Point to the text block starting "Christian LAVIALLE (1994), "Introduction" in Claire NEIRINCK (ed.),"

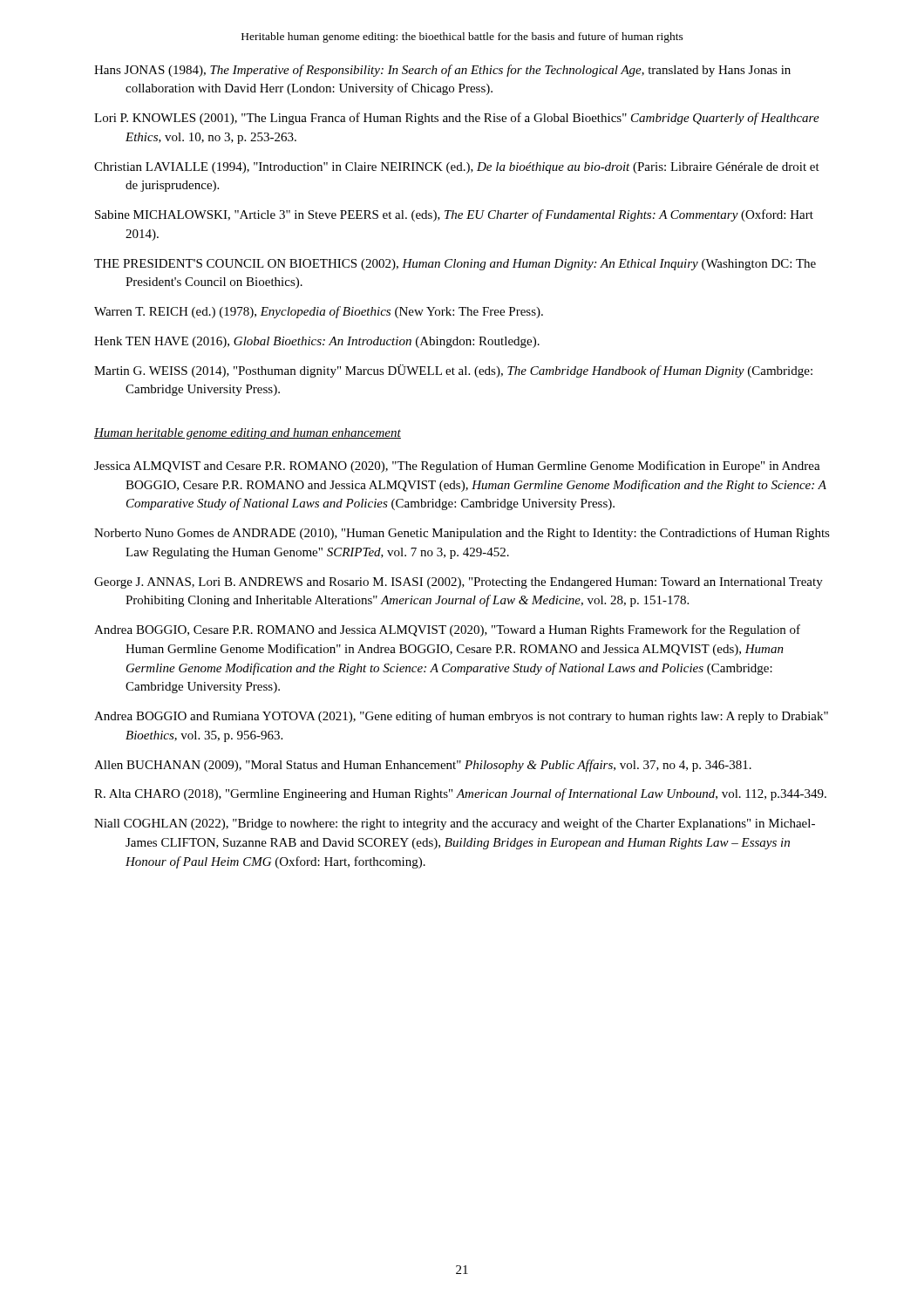pos(457,176)
